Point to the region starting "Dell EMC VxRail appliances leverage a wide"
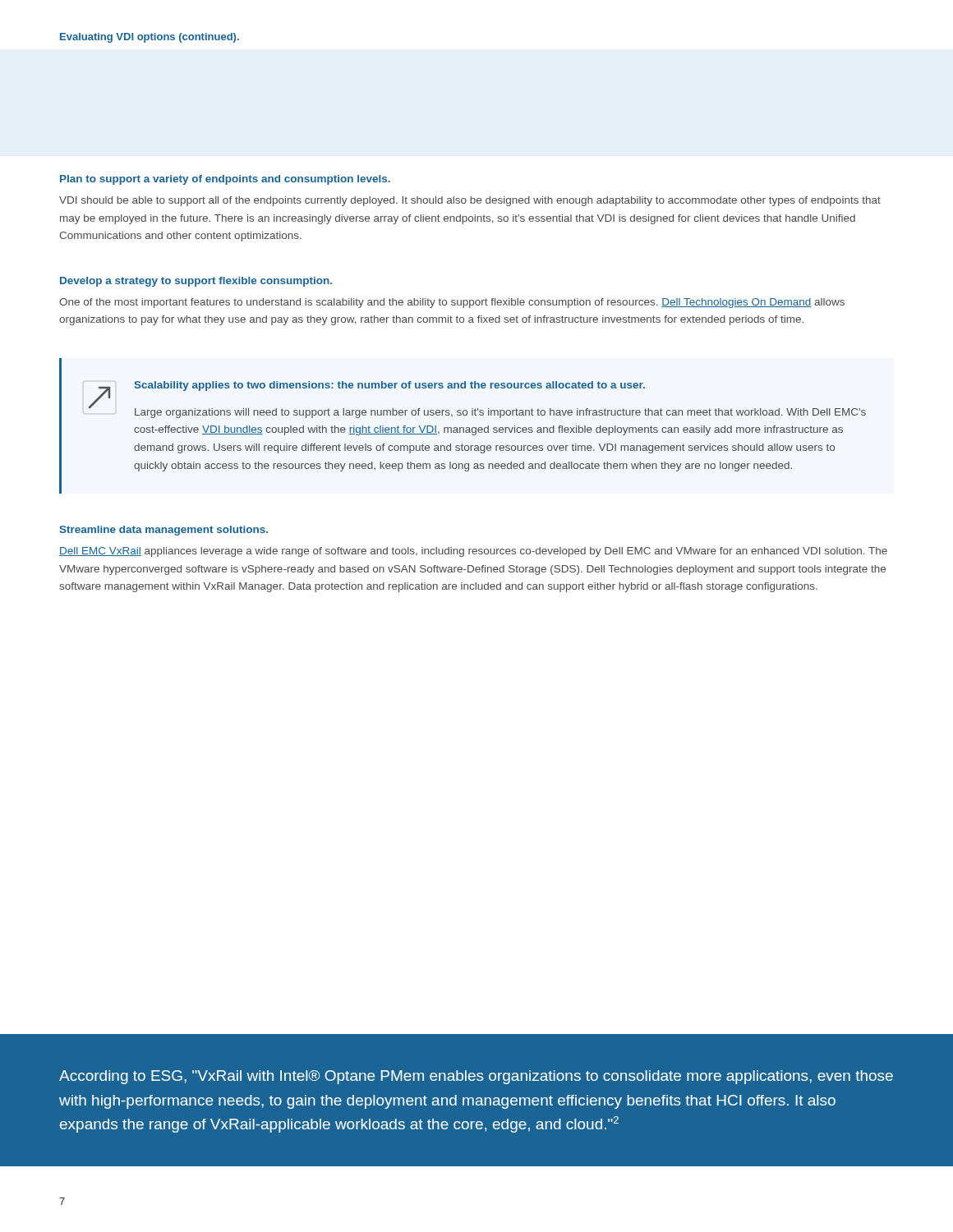953x1232 pixels. pyautogui.click(x=473, y=569)
